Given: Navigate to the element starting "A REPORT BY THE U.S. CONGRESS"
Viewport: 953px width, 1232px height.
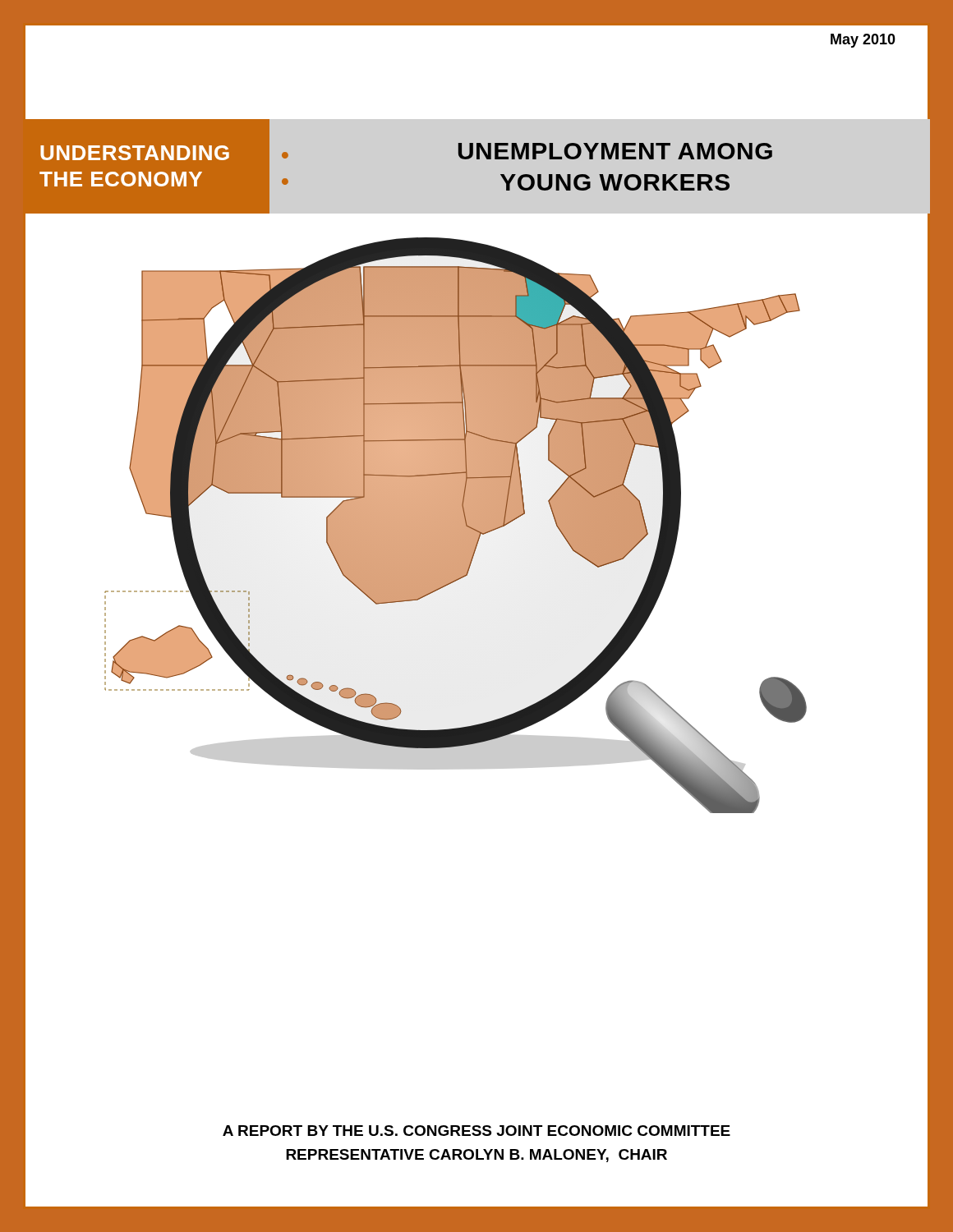Looking at the screenshot, I should tap(476, 1143).
